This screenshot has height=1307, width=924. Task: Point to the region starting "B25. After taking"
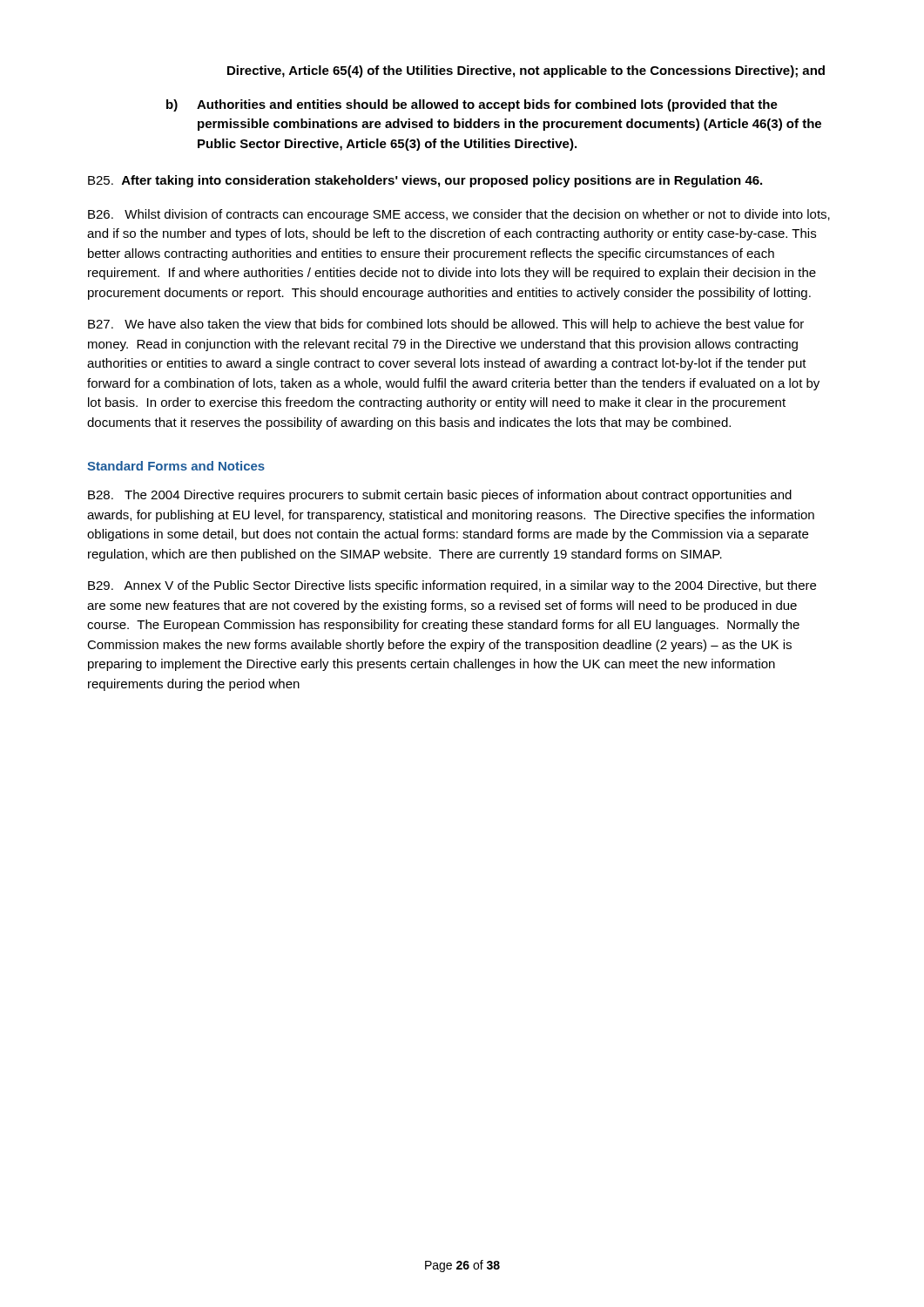425,180
